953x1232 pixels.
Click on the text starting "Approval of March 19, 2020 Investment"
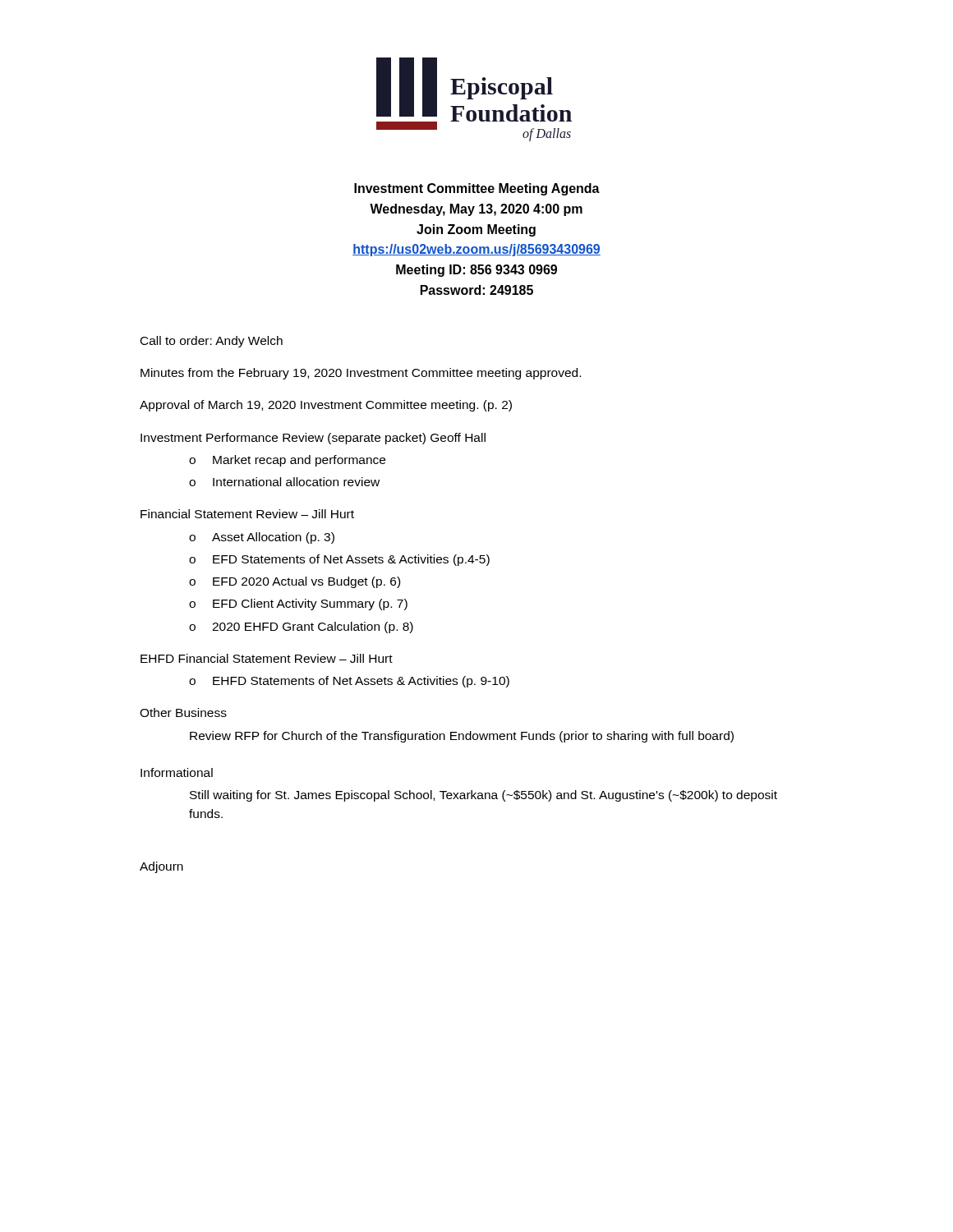pos(326,405)
